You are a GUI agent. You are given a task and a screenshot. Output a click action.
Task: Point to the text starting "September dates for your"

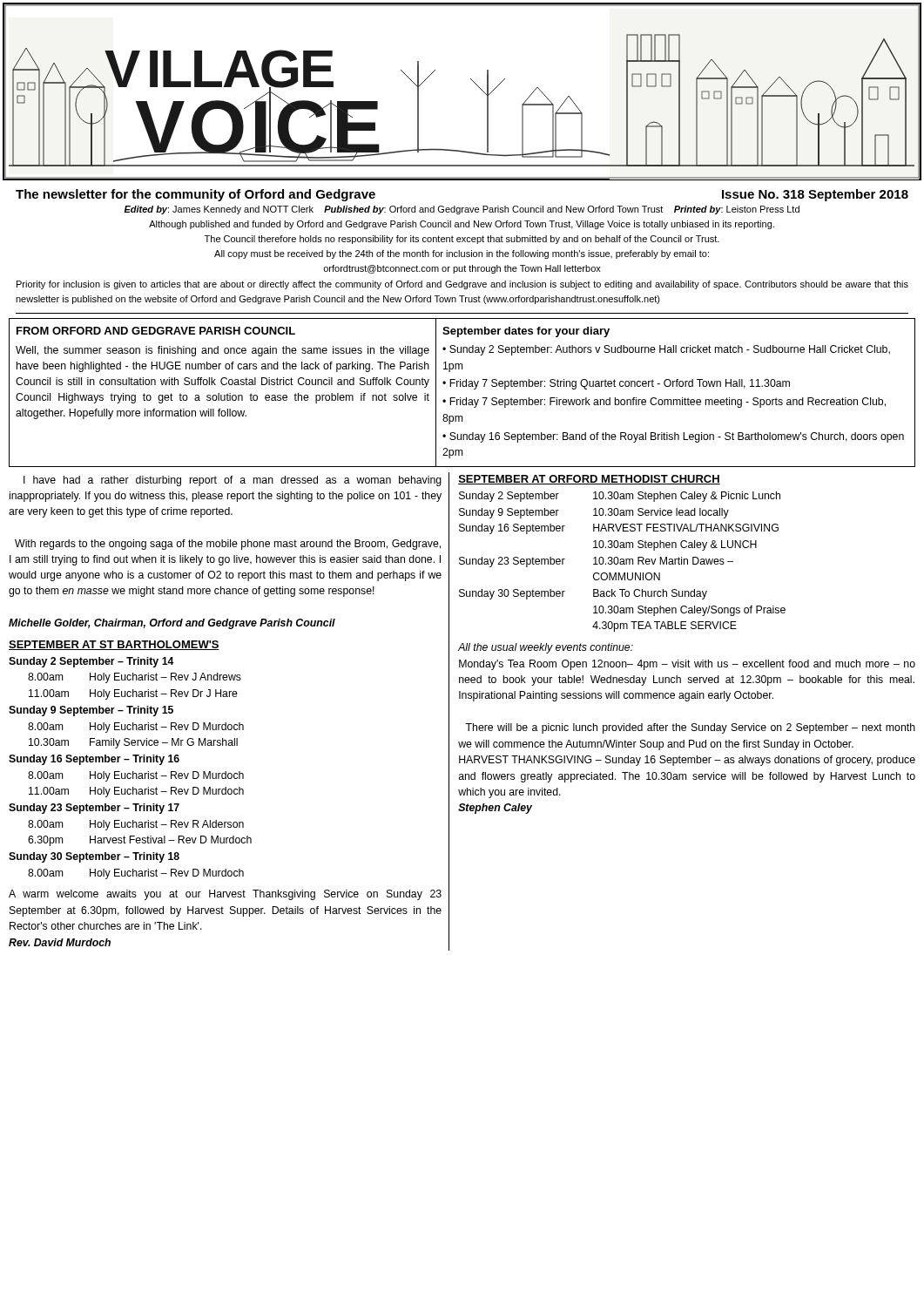pos(675,392)
